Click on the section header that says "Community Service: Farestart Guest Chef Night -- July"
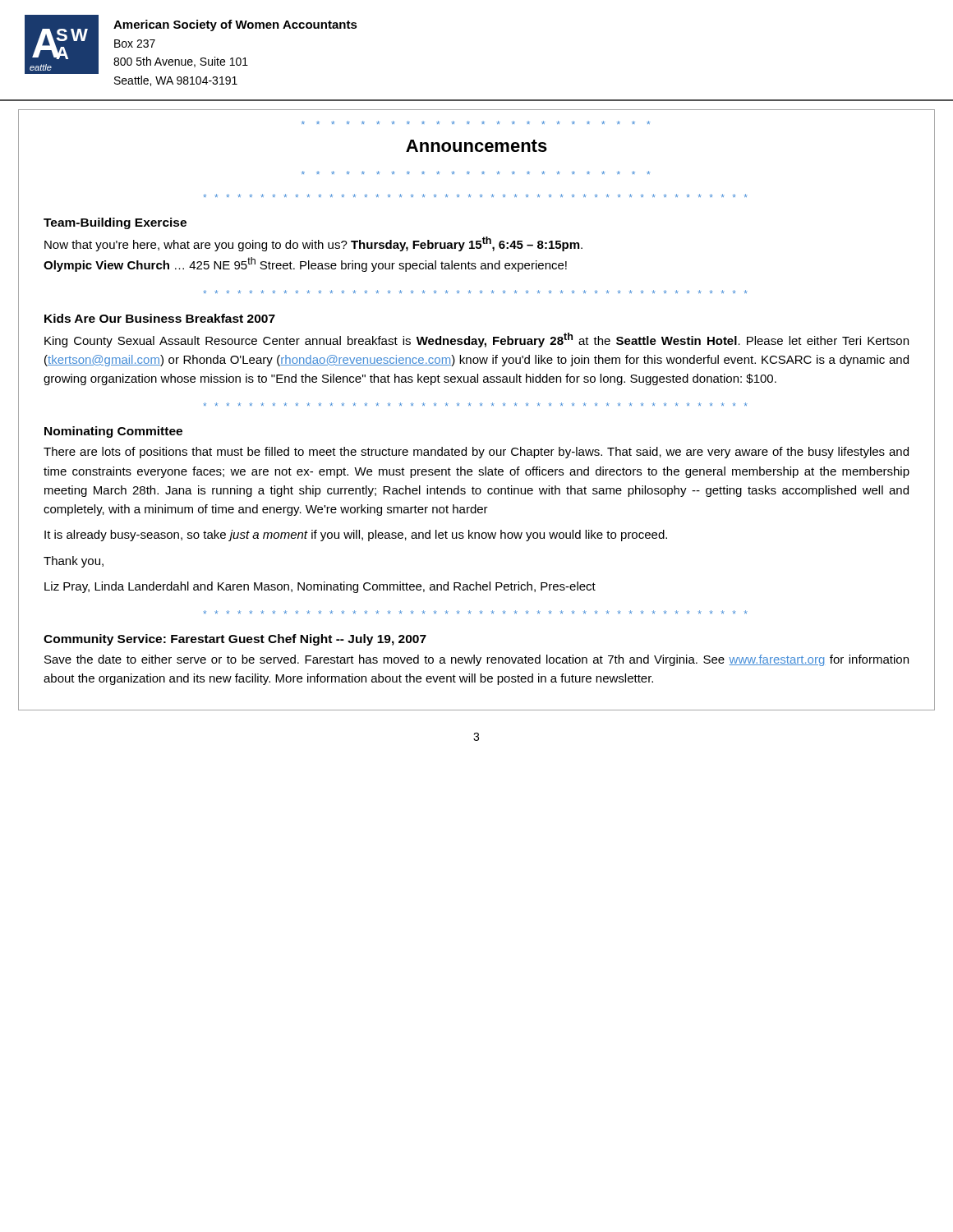 point(235,639)
